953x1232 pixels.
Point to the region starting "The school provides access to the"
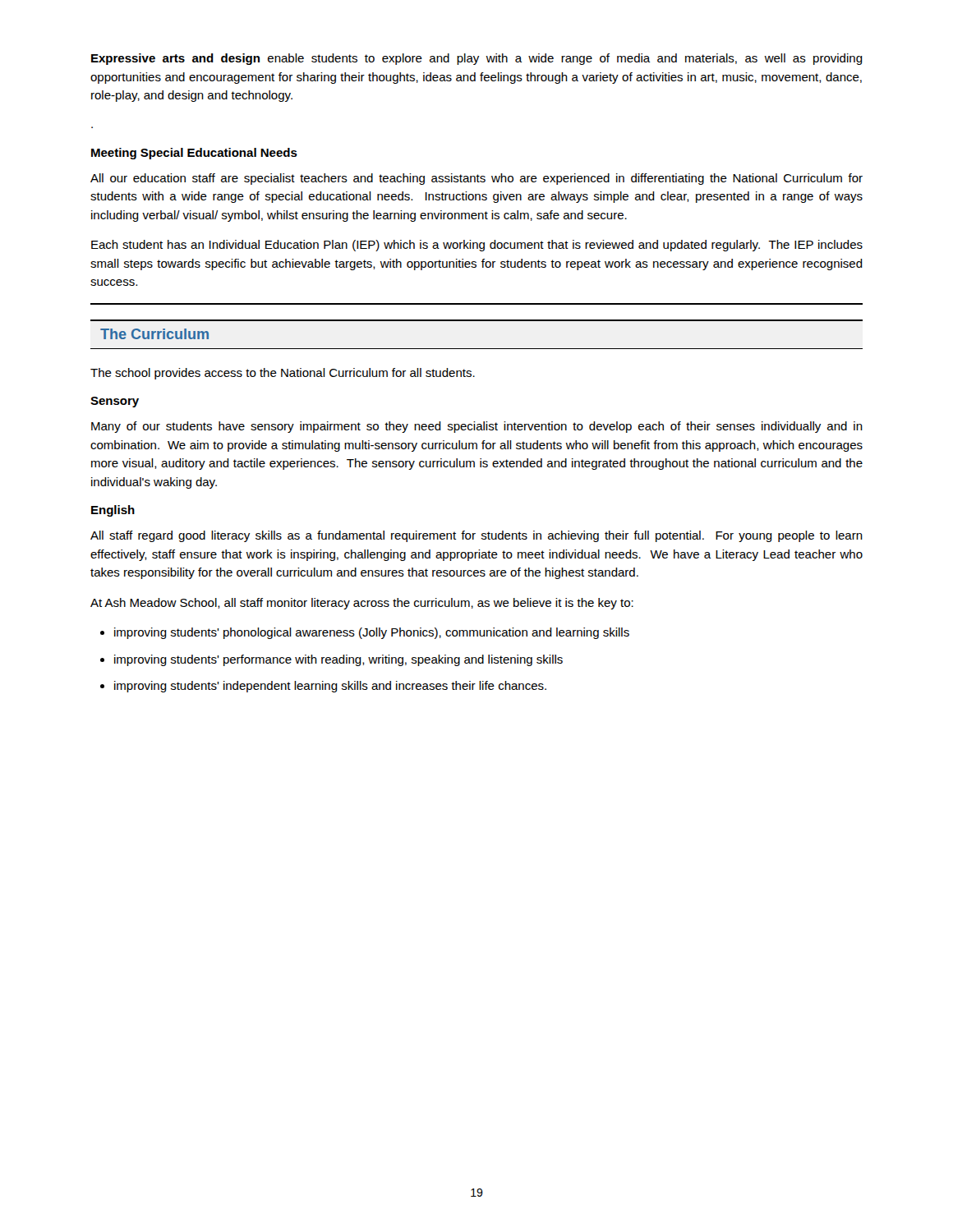tap(283, 372)
